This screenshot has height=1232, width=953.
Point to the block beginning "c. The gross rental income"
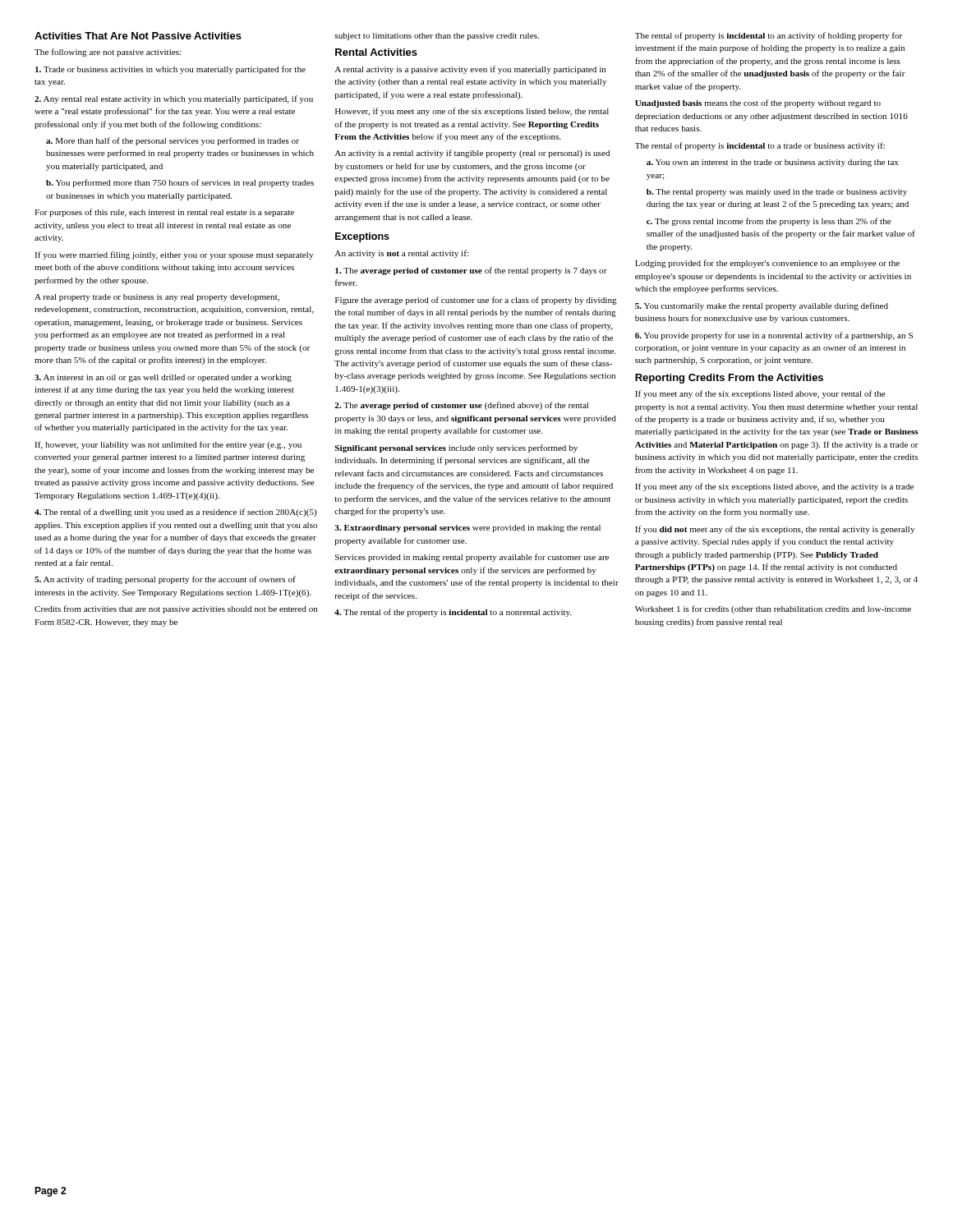[782, 234]
